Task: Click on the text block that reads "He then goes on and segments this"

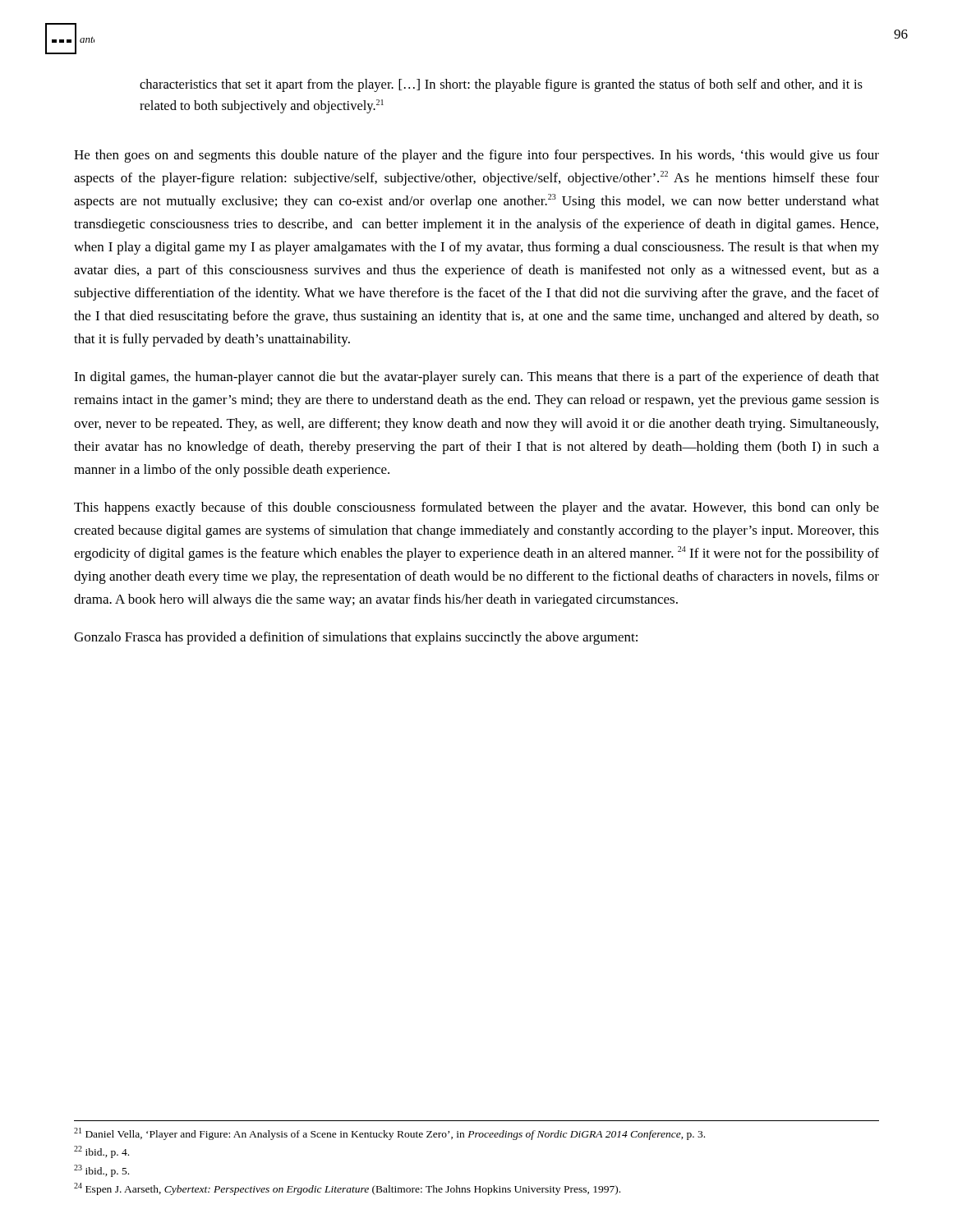Action: click(x=476, y=247)
